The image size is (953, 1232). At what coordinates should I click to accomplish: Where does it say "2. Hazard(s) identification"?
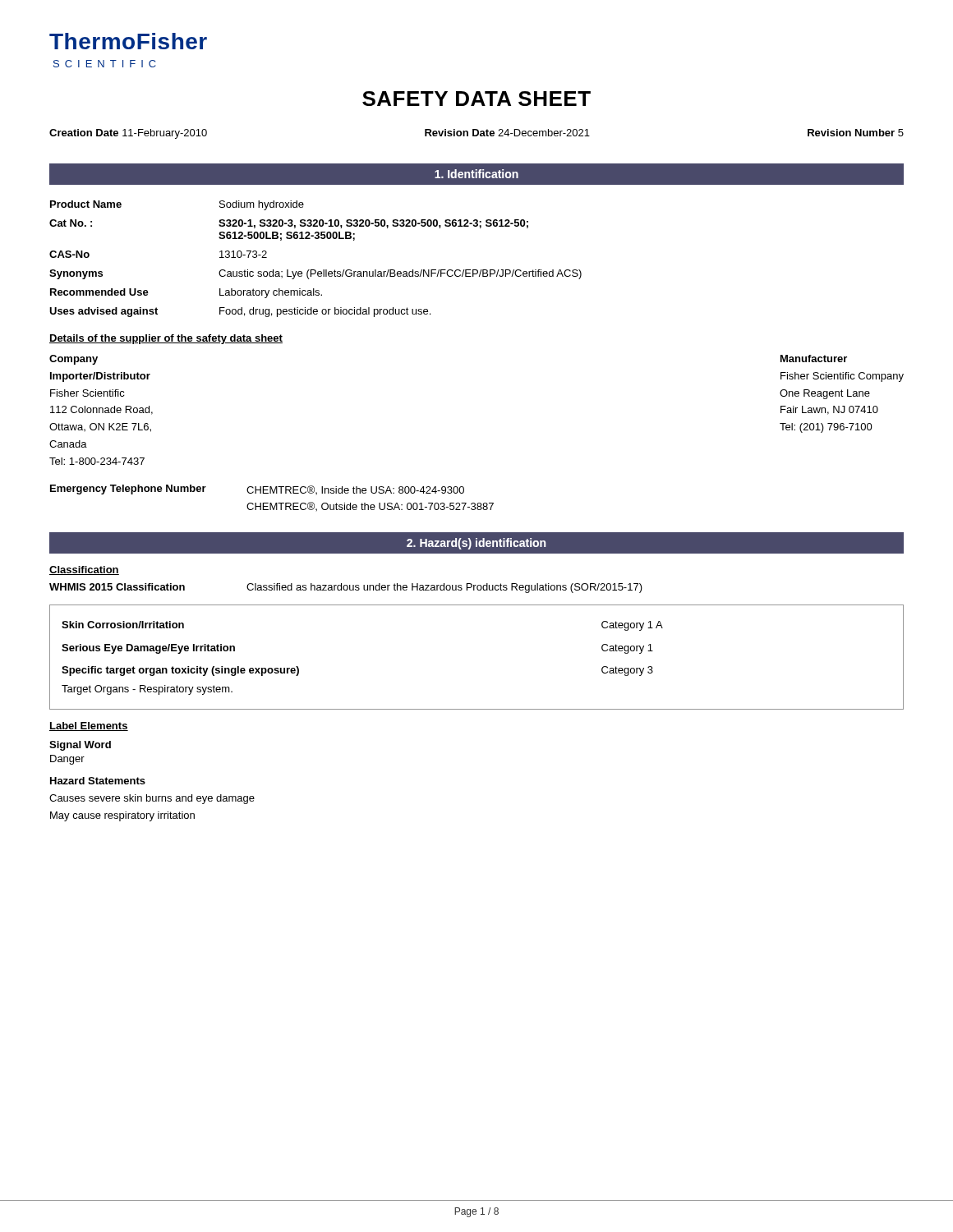(476, 543)
